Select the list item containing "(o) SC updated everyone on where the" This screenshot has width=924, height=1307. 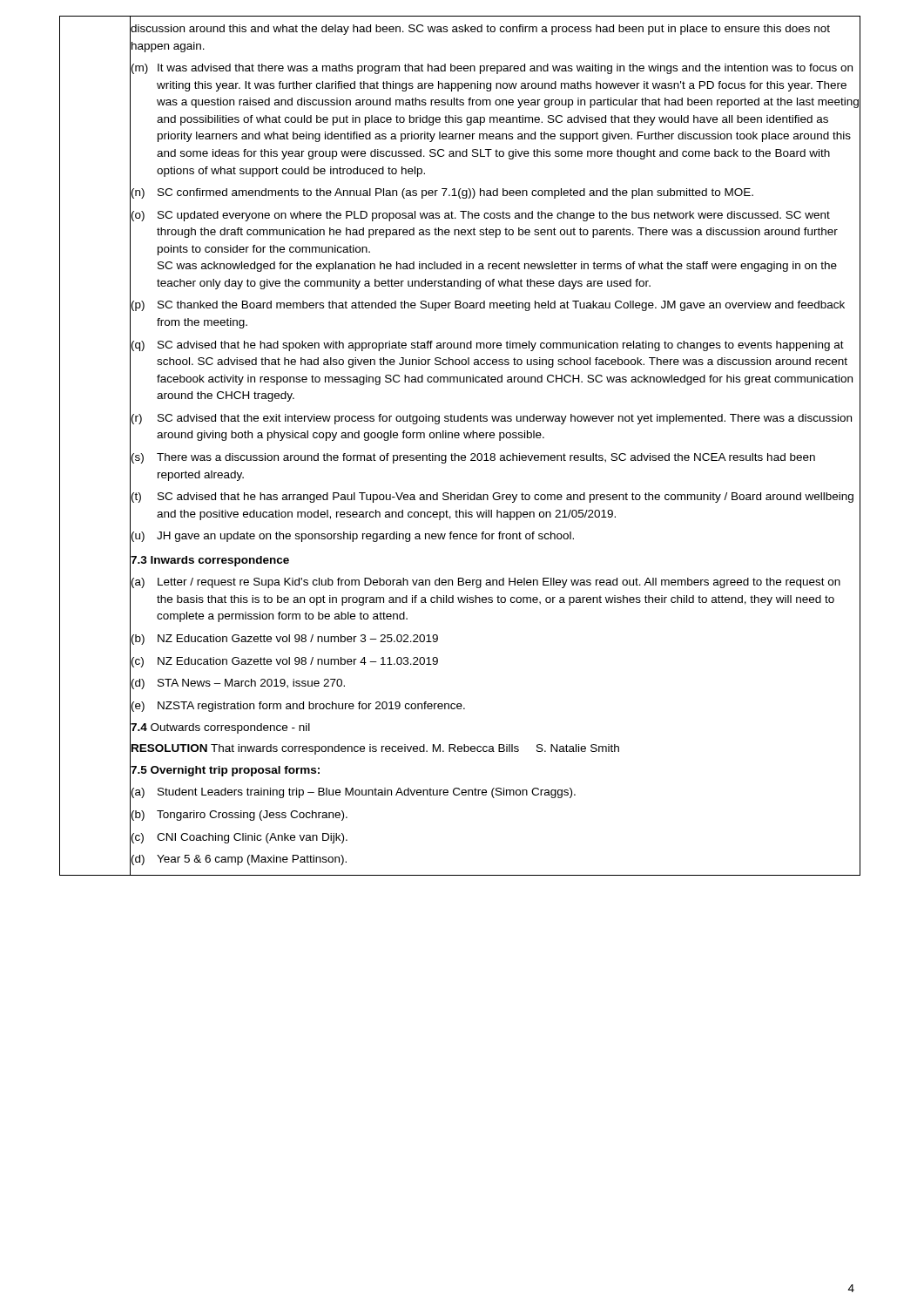[495, 249]
